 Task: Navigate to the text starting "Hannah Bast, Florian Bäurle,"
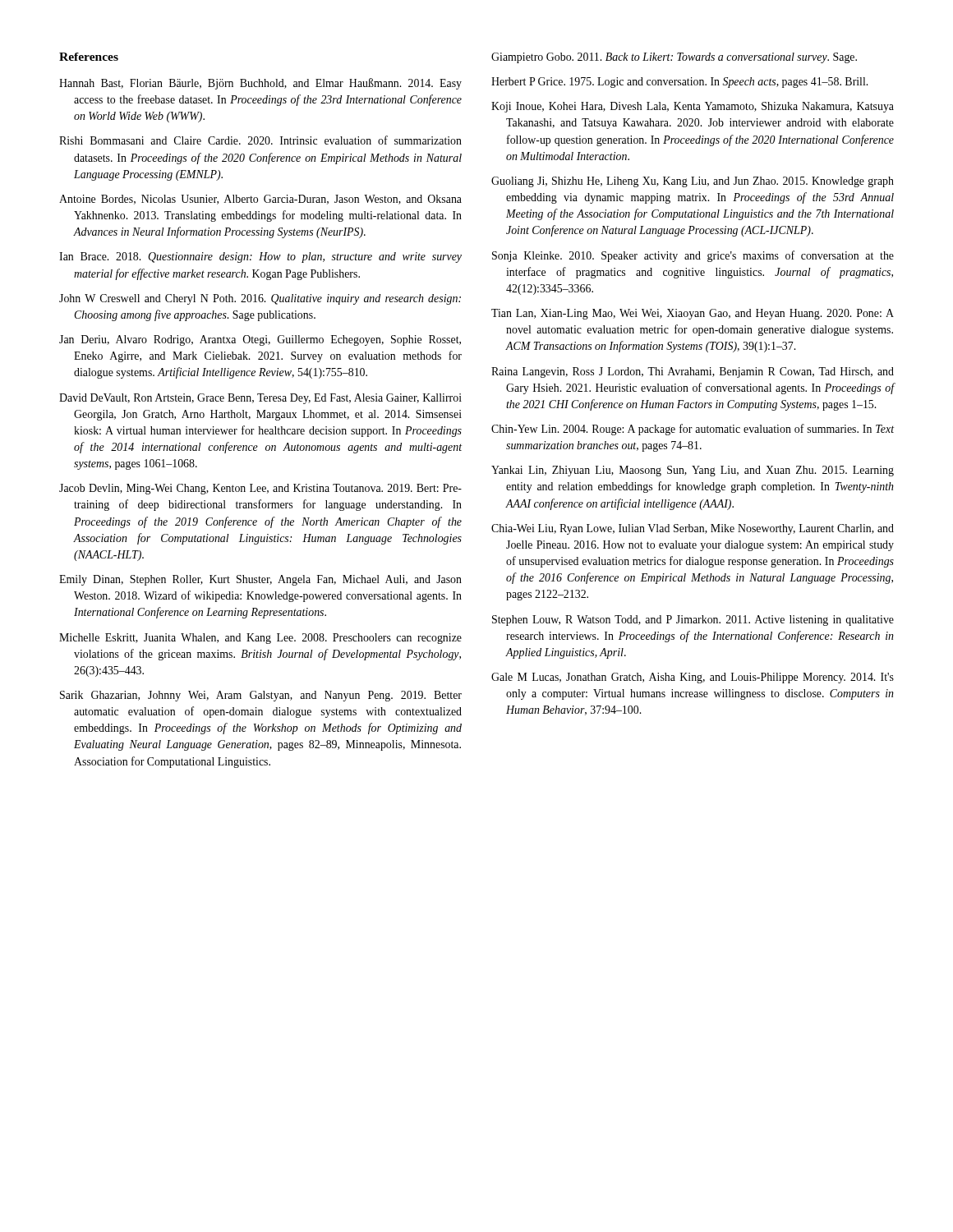click(x=260, y=100)
